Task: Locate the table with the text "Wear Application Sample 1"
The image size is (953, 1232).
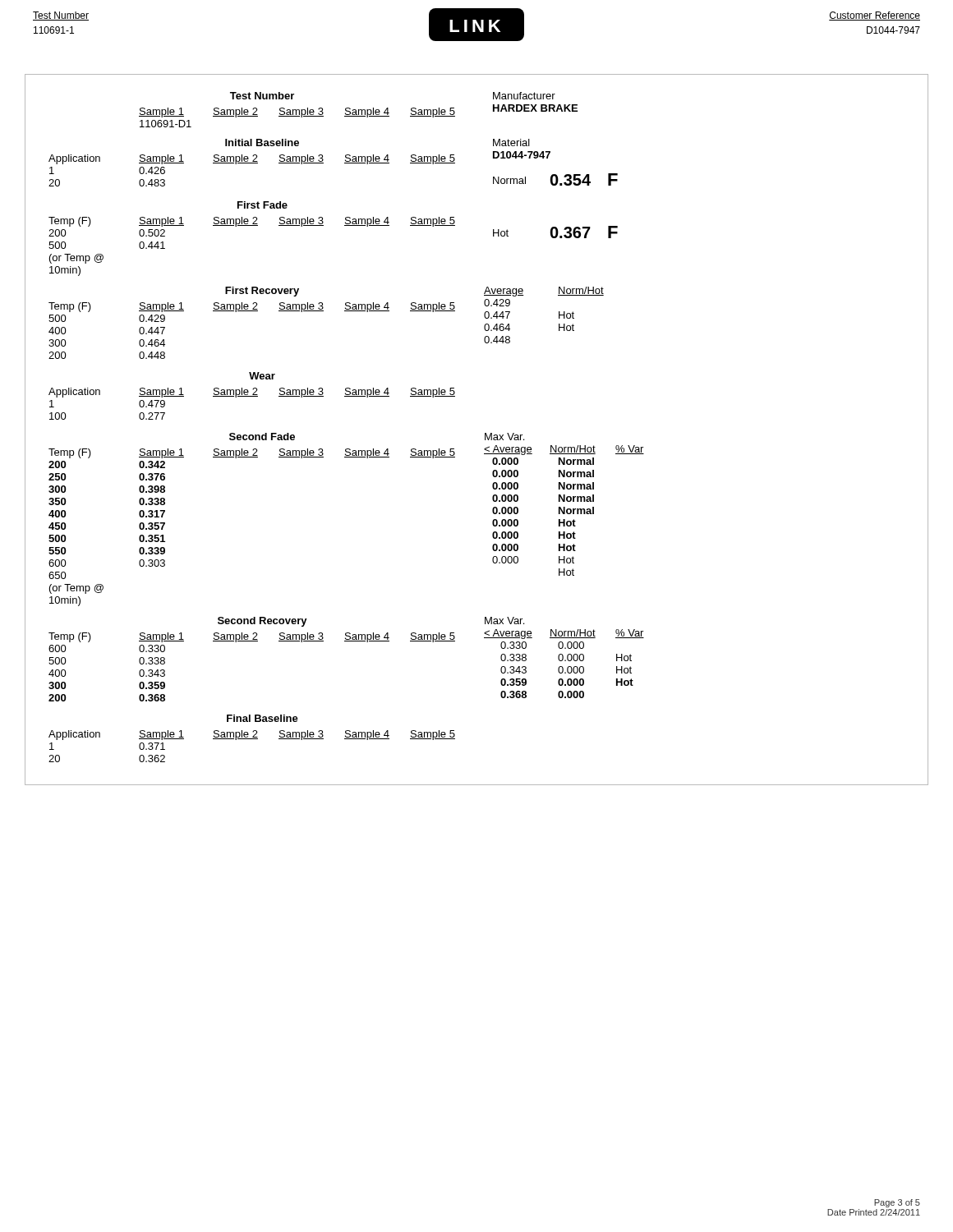Action: pyautogui.click(x=476, y=396)
